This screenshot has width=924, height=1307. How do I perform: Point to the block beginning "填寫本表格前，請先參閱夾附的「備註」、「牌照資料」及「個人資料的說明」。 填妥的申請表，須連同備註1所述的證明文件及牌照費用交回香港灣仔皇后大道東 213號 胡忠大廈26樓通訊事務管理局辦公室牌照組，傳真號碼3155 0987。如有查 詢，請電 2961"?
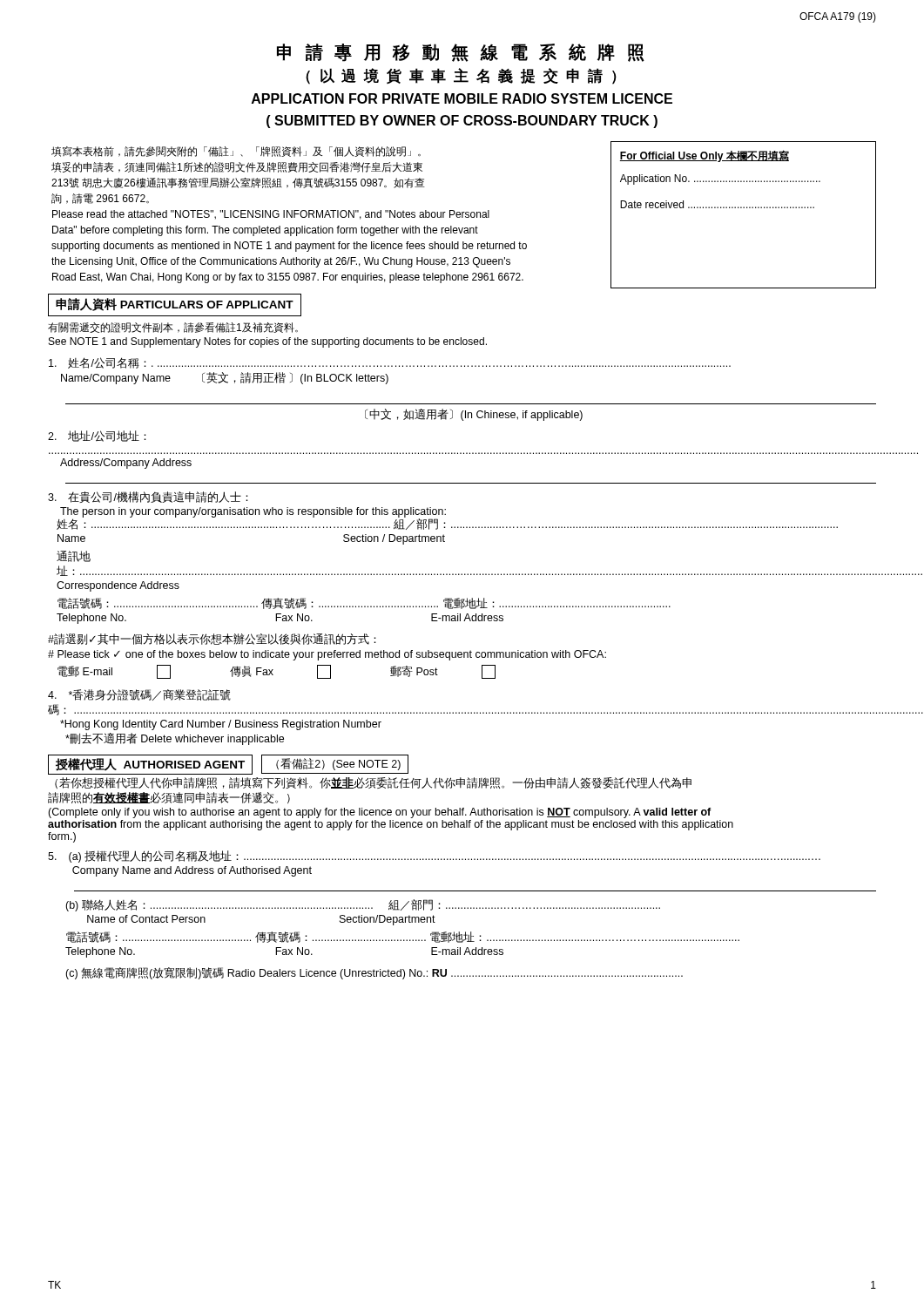tap(289, 215)
